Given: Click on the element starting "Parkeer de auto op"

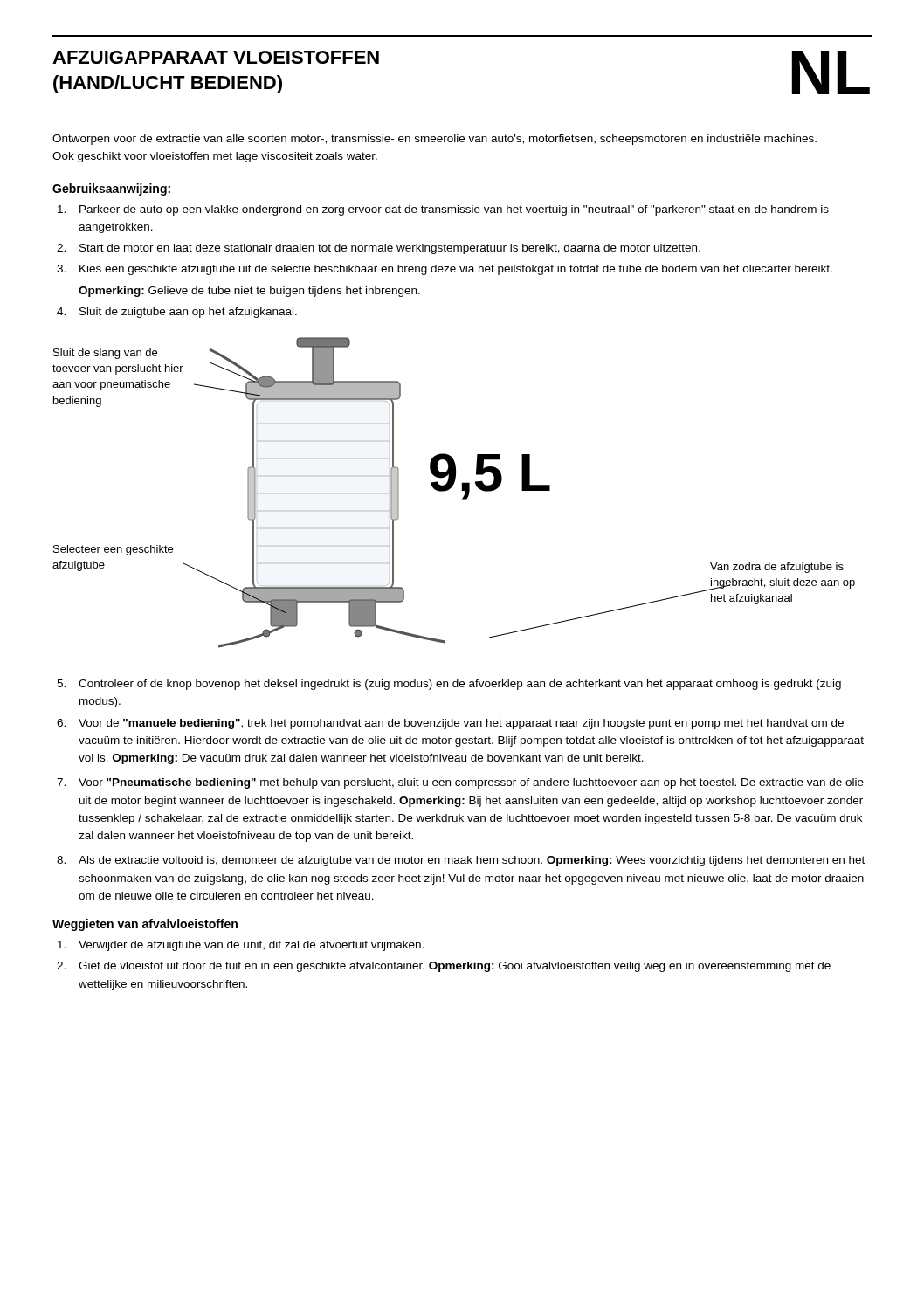Looking at the screenshot, I should coord(454,217).
